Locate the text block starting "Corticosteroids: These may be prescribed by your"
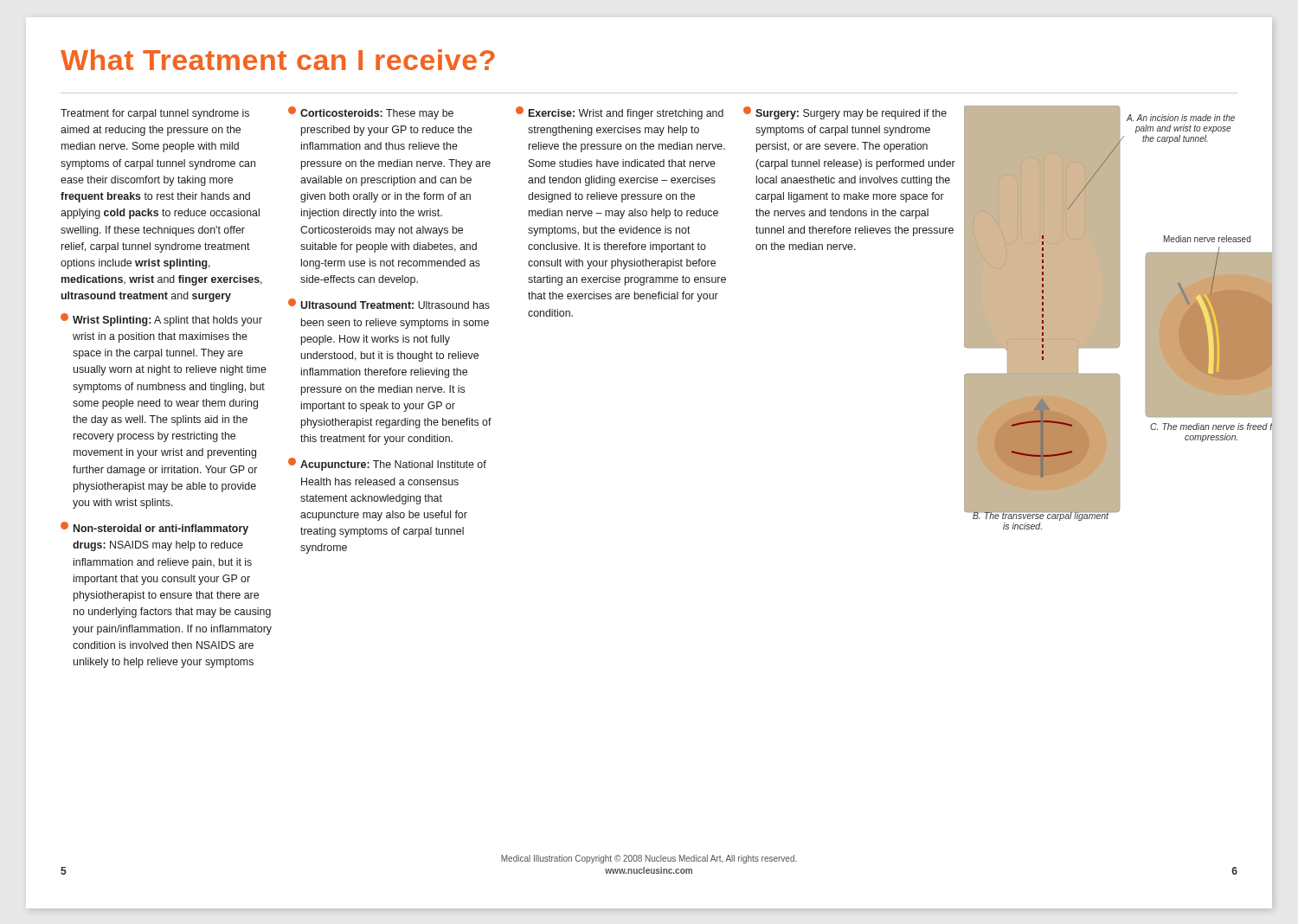The image size is (1298, 924). click(394, 197)
